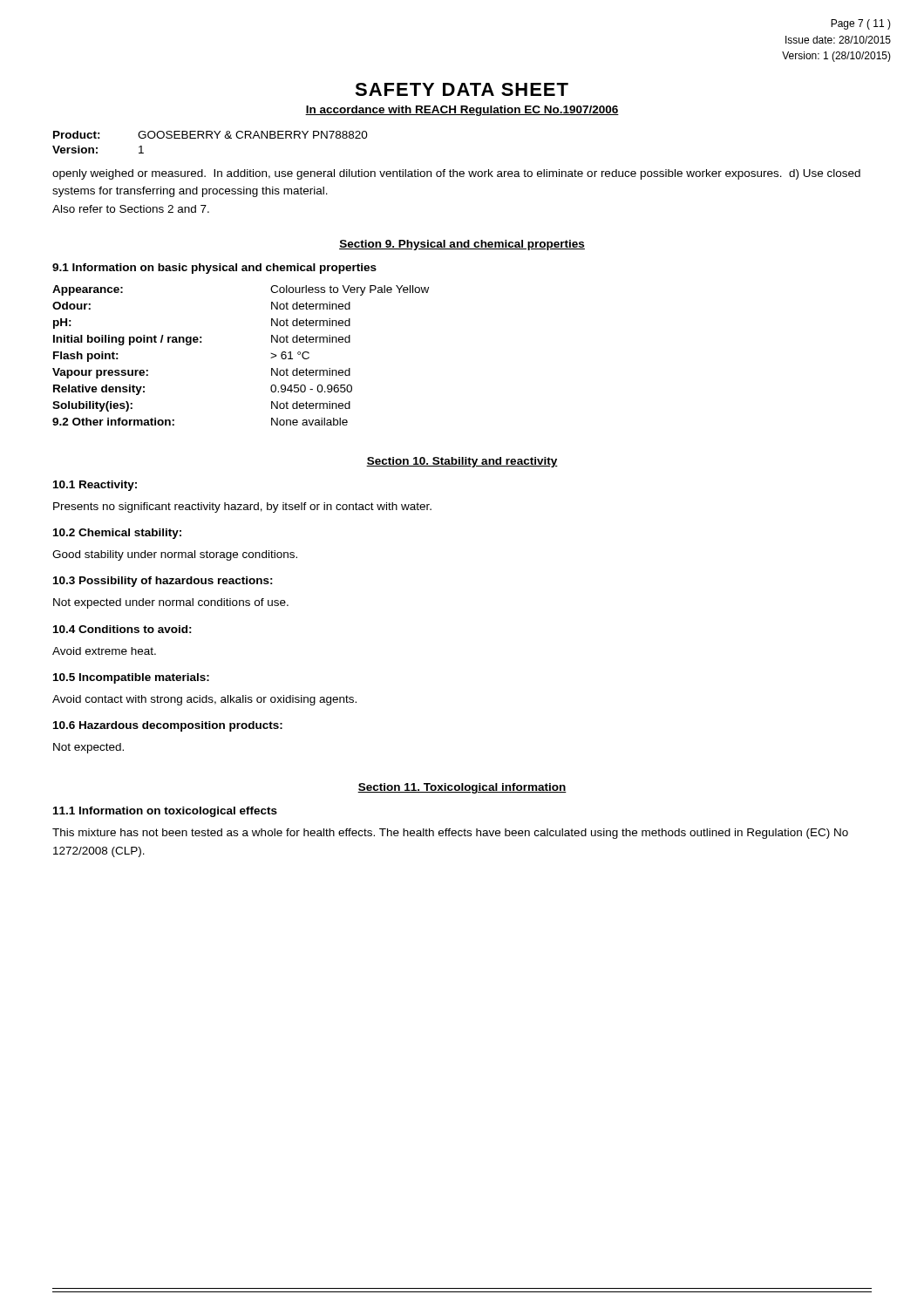Select the text block starting "This mixture has not been"
Image resolution: width=924 pixels, height=1308 pixels.
450,841
